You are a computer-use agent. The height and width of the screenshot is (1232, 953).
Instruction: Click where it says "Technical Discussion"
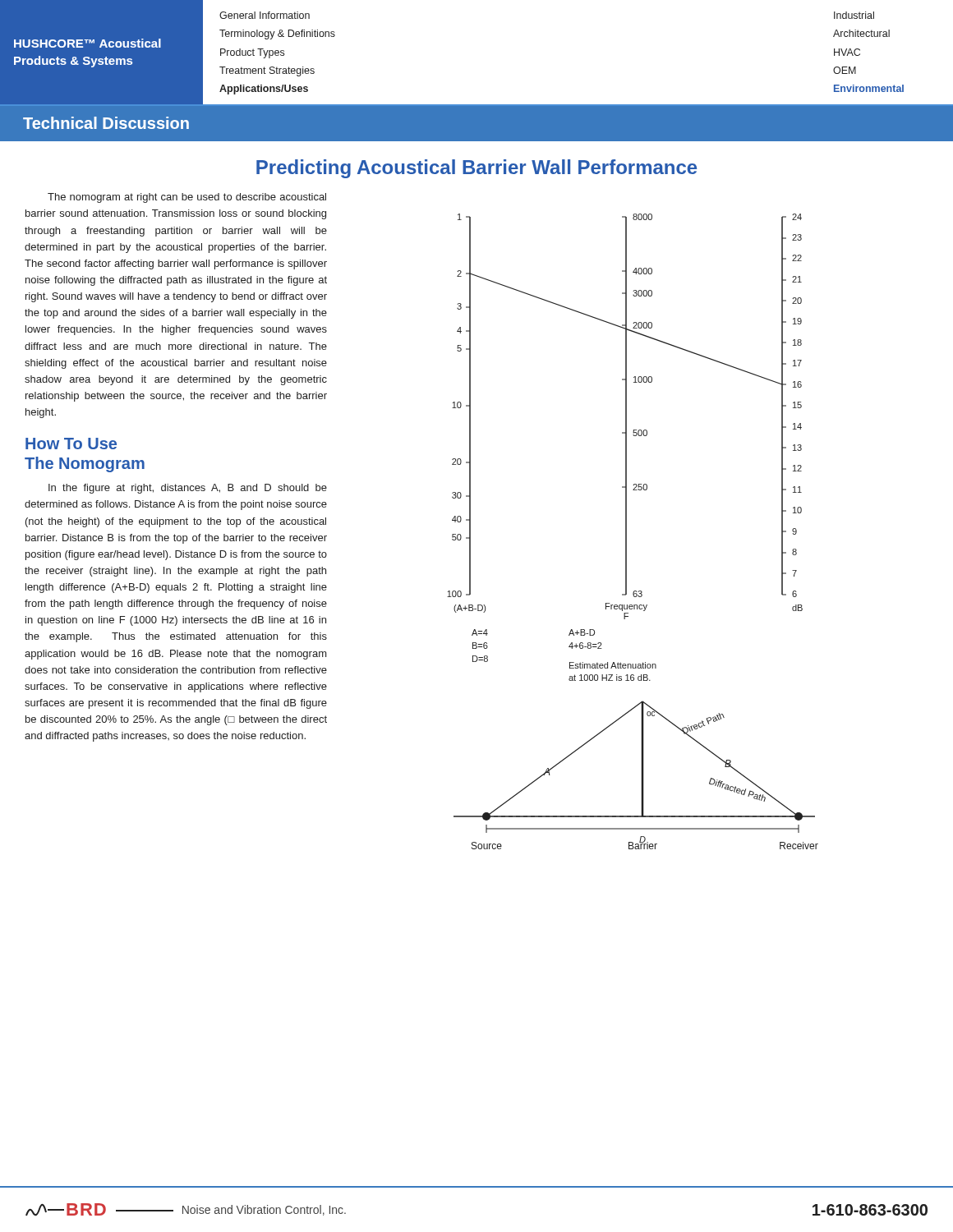[106, 123]
